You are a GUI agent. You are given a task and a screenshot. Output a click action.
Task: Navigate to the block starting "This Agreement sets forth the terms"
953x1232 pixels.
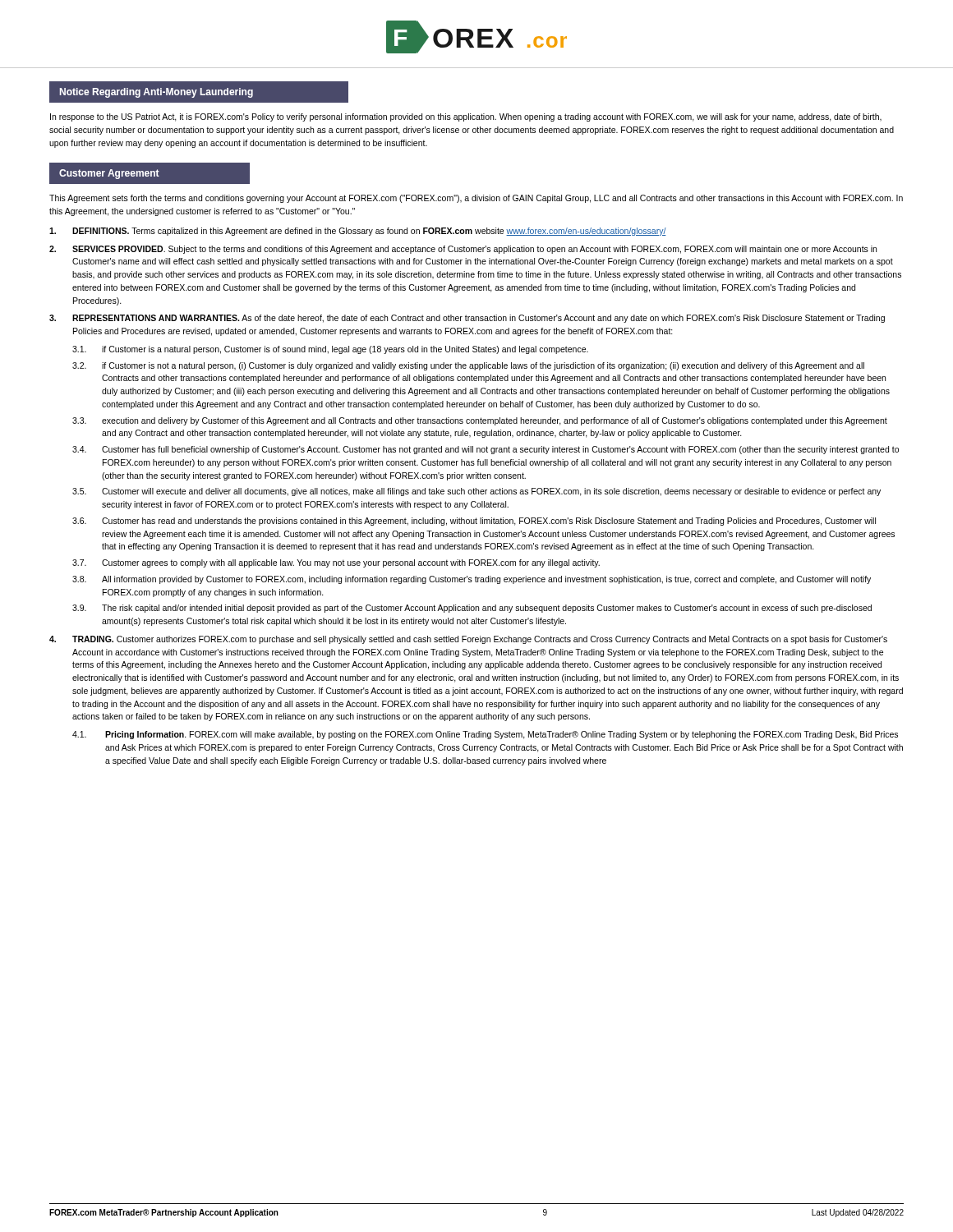[476, 205]
